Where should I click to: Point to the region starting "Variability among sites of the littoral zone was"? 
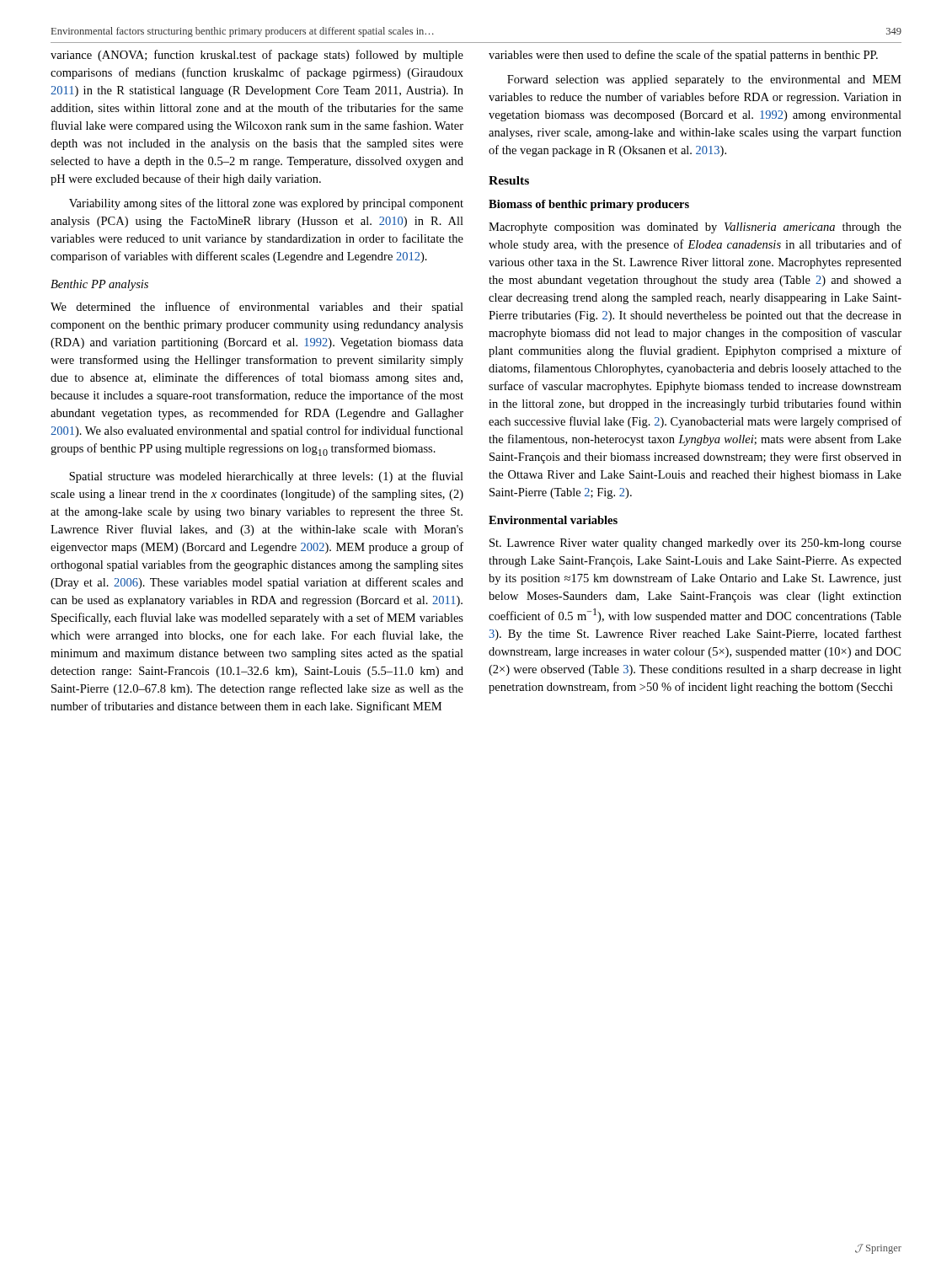[257, 230]
